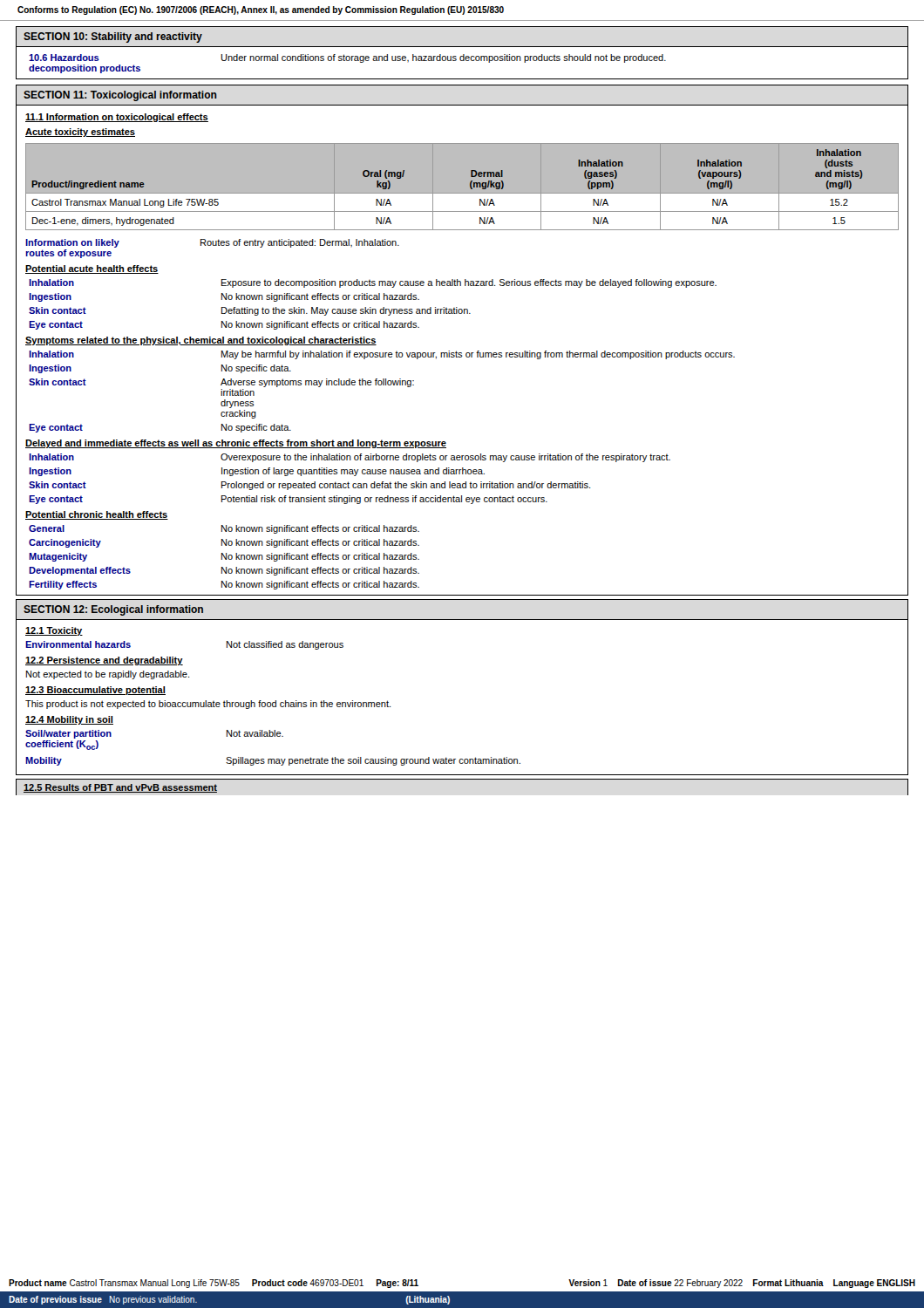
Task: Find the table that mentions "Product/ingredient name"
Action: (x=462, y=187)
